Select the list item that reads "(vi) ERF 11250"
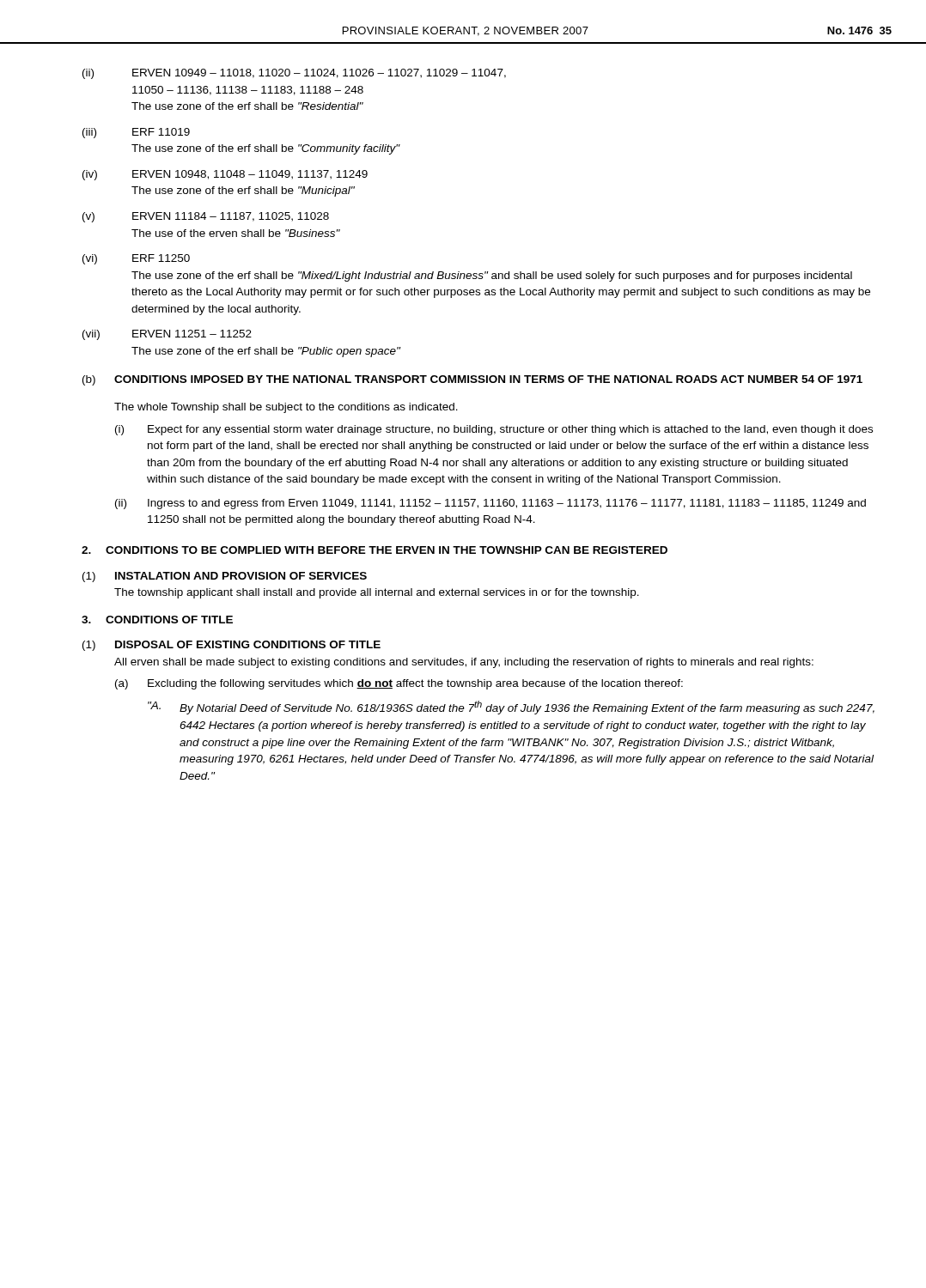Viewport: 926px width, 1288px height. point(480,283)
